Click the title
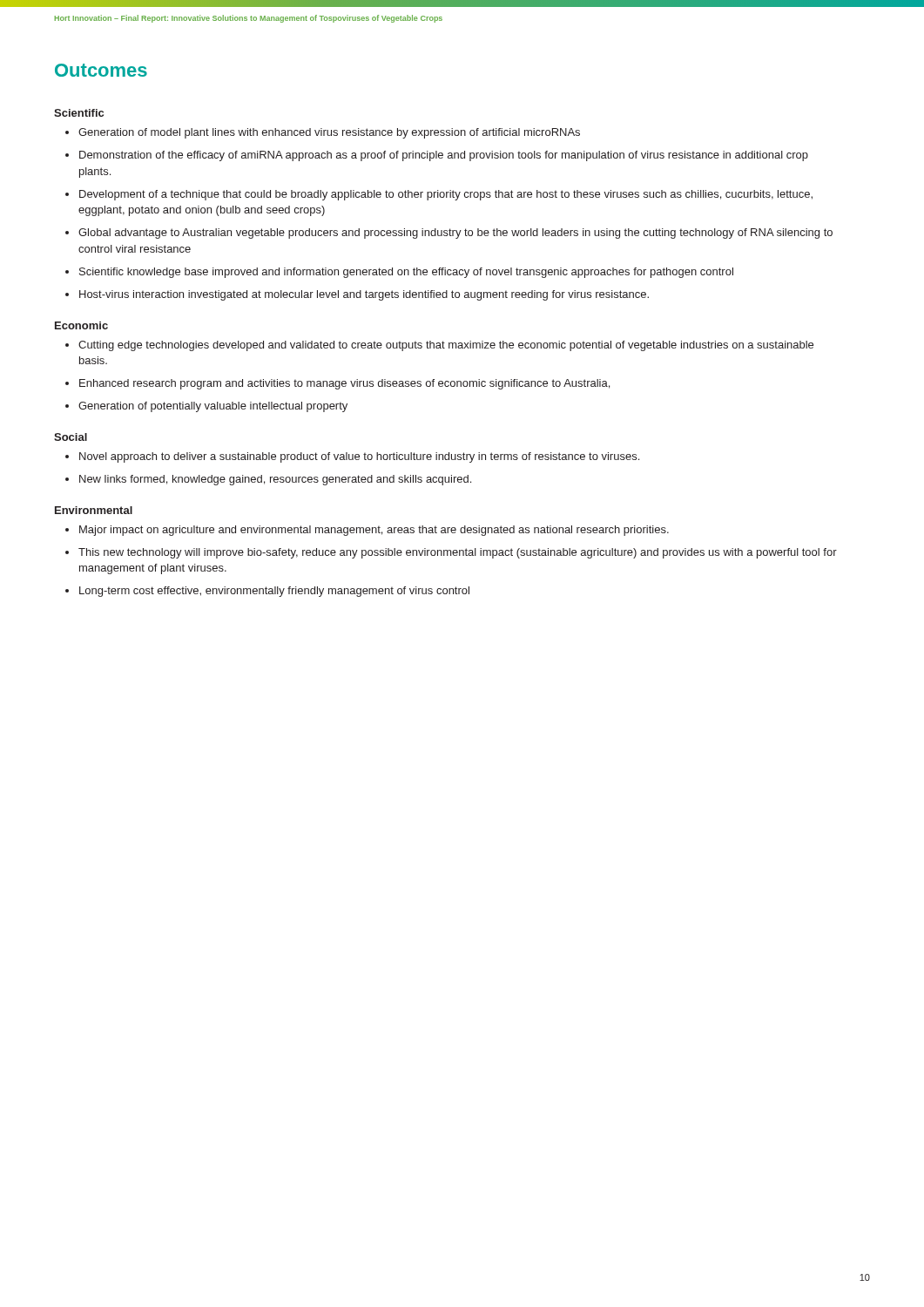The width and height of the screenshot is (924, 1307). (x=101, y=70)
